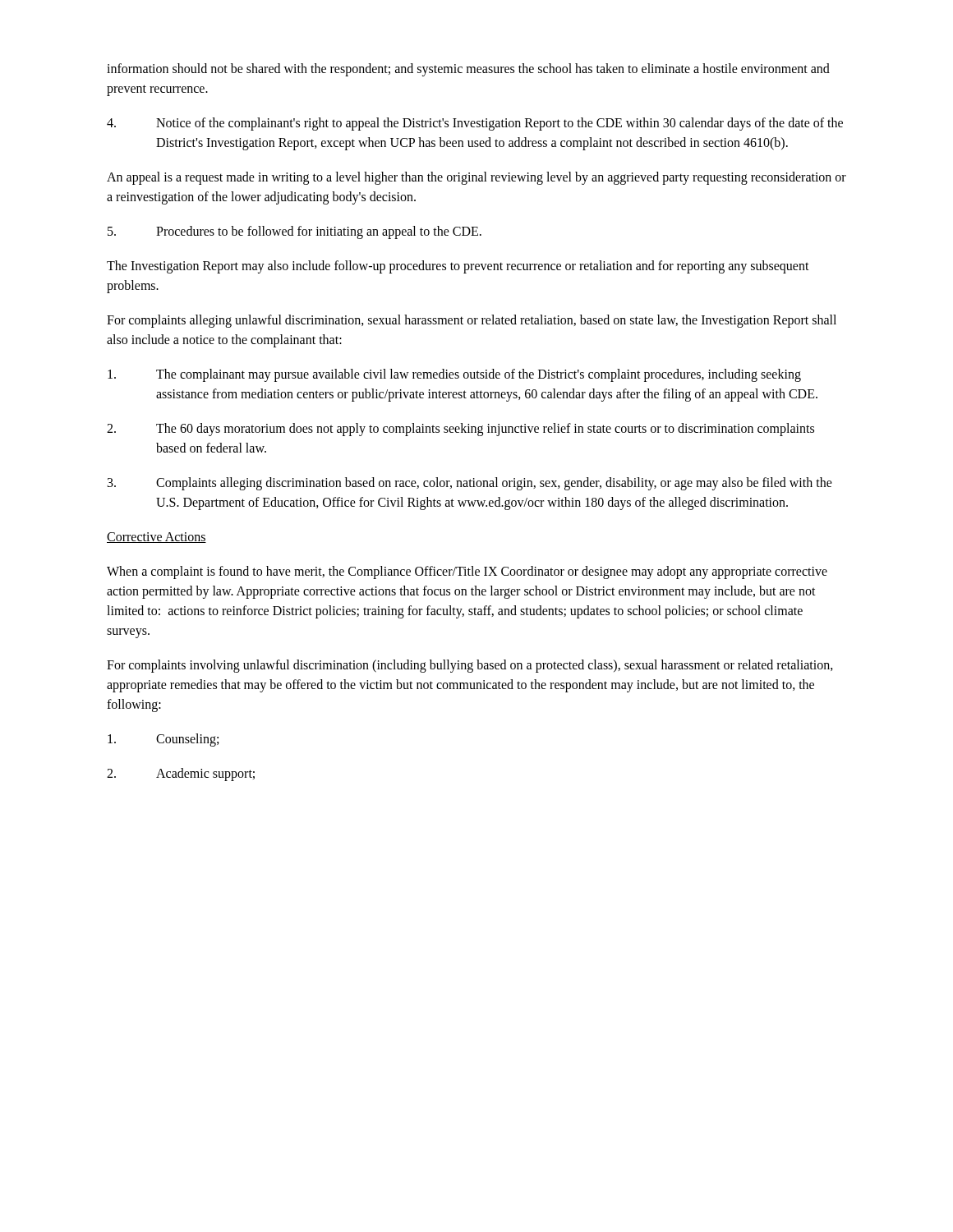Find the text starting "When a complaint"
This screenshot has width=953, height=1232.
467,601
